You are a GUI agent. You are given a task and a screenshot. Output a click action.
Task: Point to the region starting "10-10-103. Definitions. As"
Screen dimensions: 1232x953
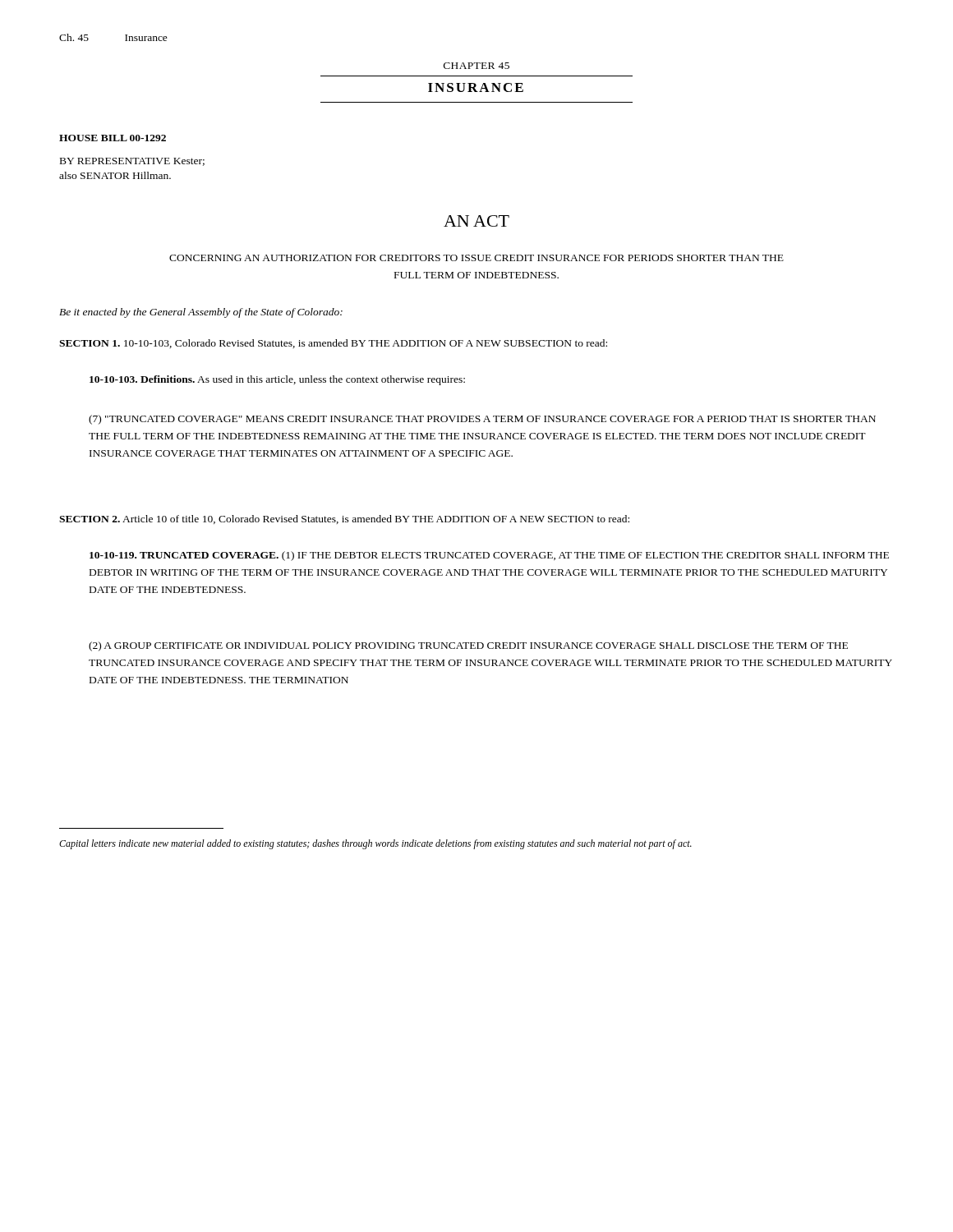tap(262, 380)
